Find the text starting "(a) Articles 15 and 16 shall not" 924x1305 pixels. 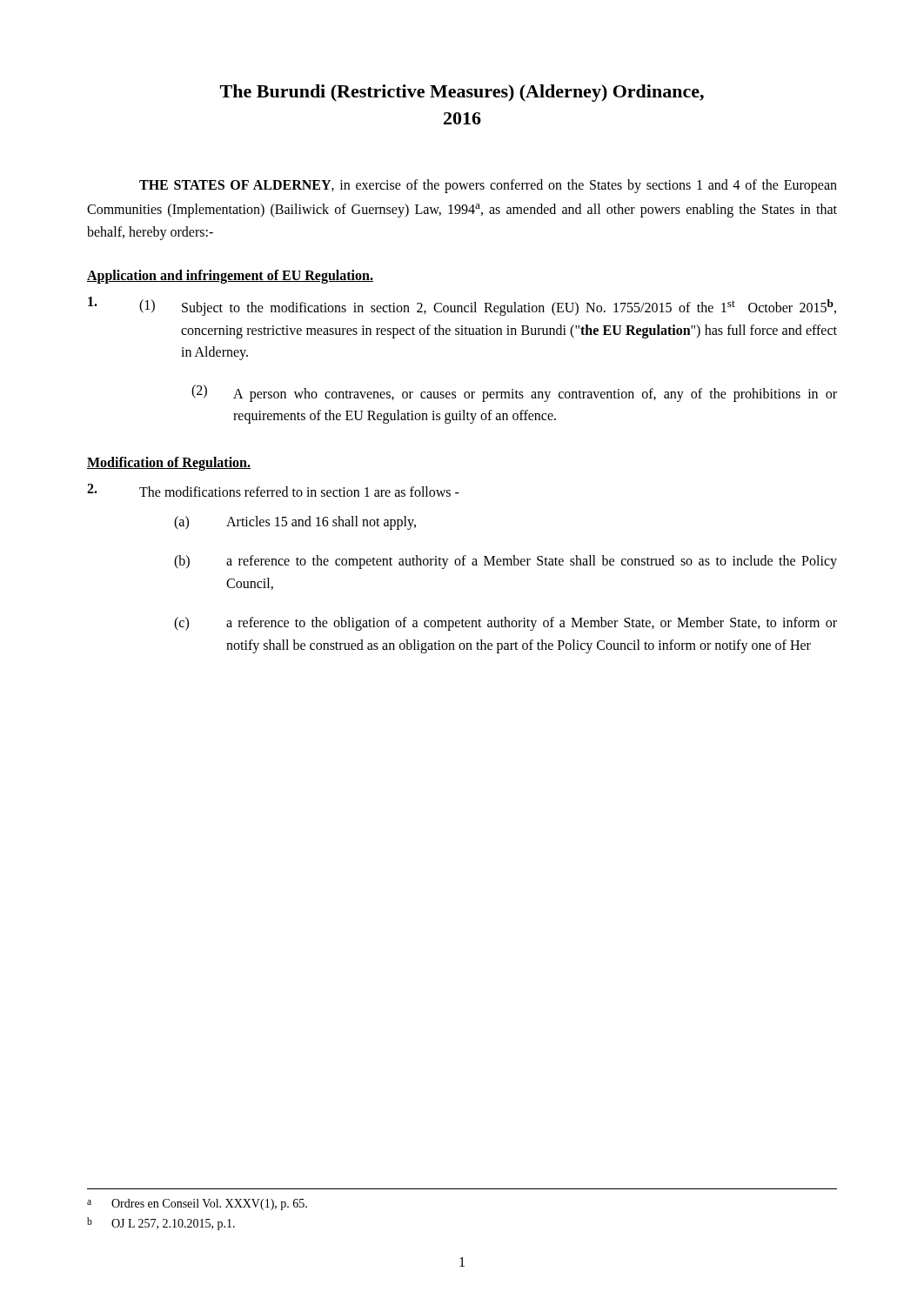pos(295,523)
